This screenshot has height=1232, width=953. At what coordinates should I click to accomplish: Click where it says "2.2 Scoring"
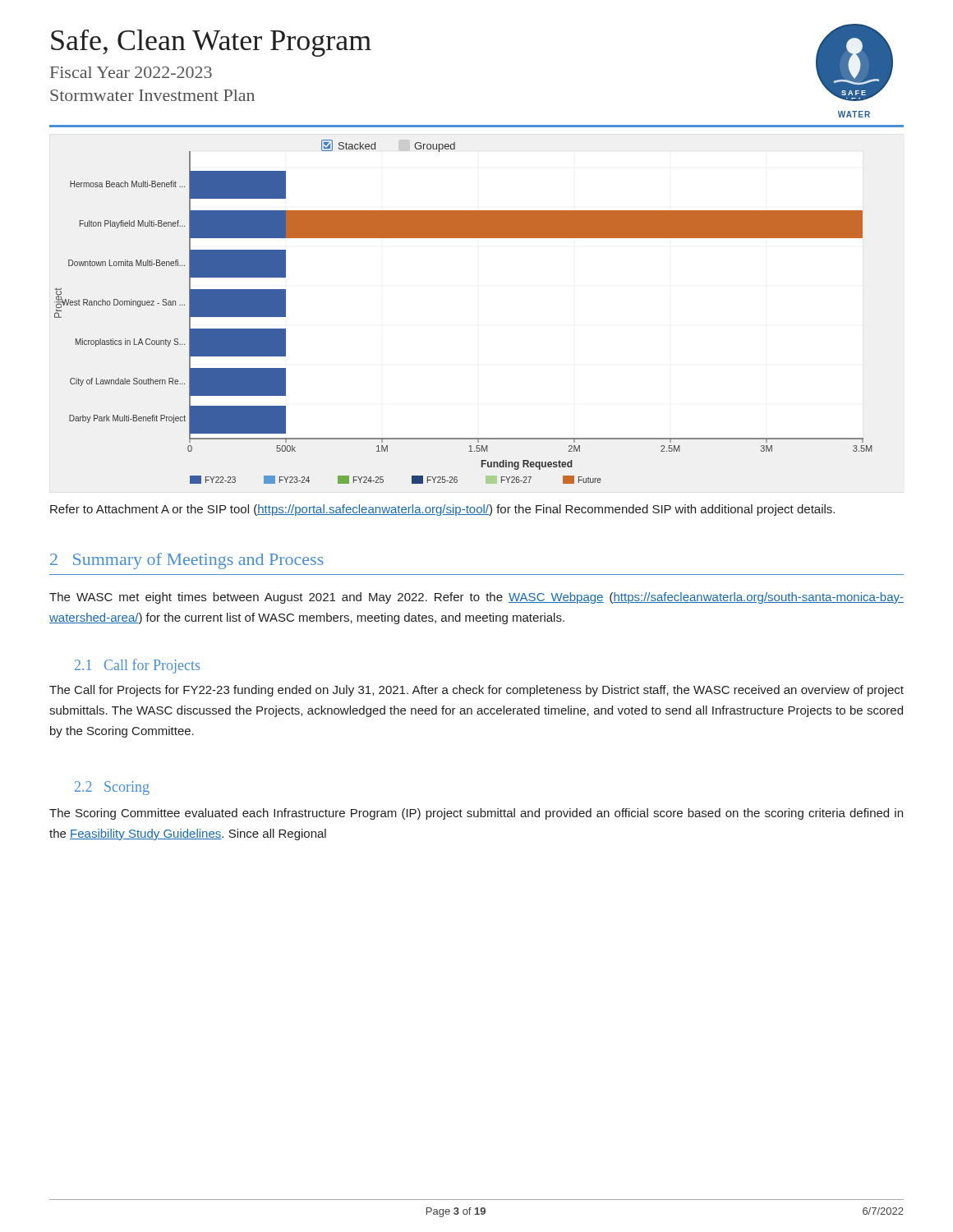coord(112,788)
